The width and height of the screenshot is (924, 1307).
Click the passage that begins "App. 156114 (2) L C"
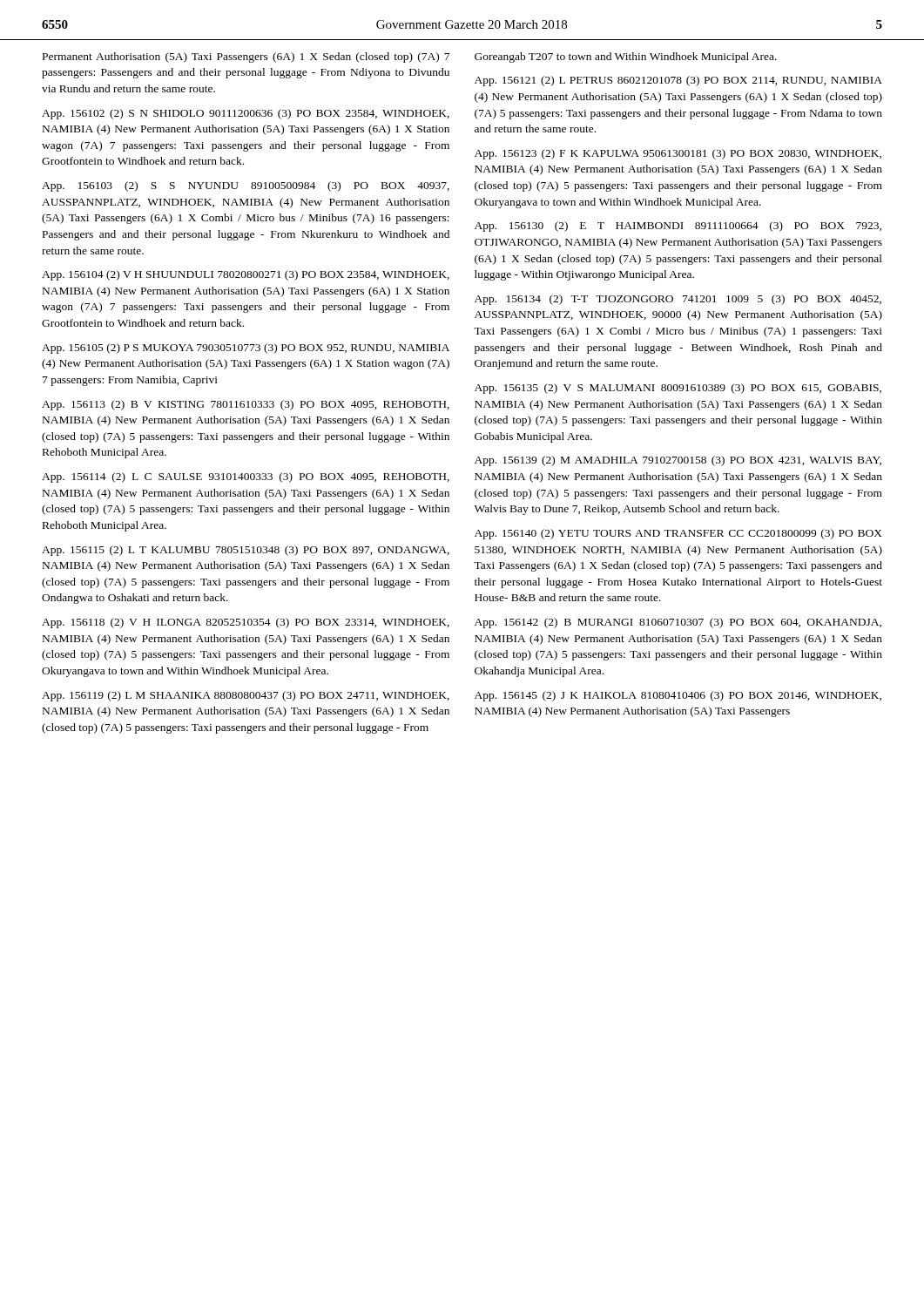246,501
